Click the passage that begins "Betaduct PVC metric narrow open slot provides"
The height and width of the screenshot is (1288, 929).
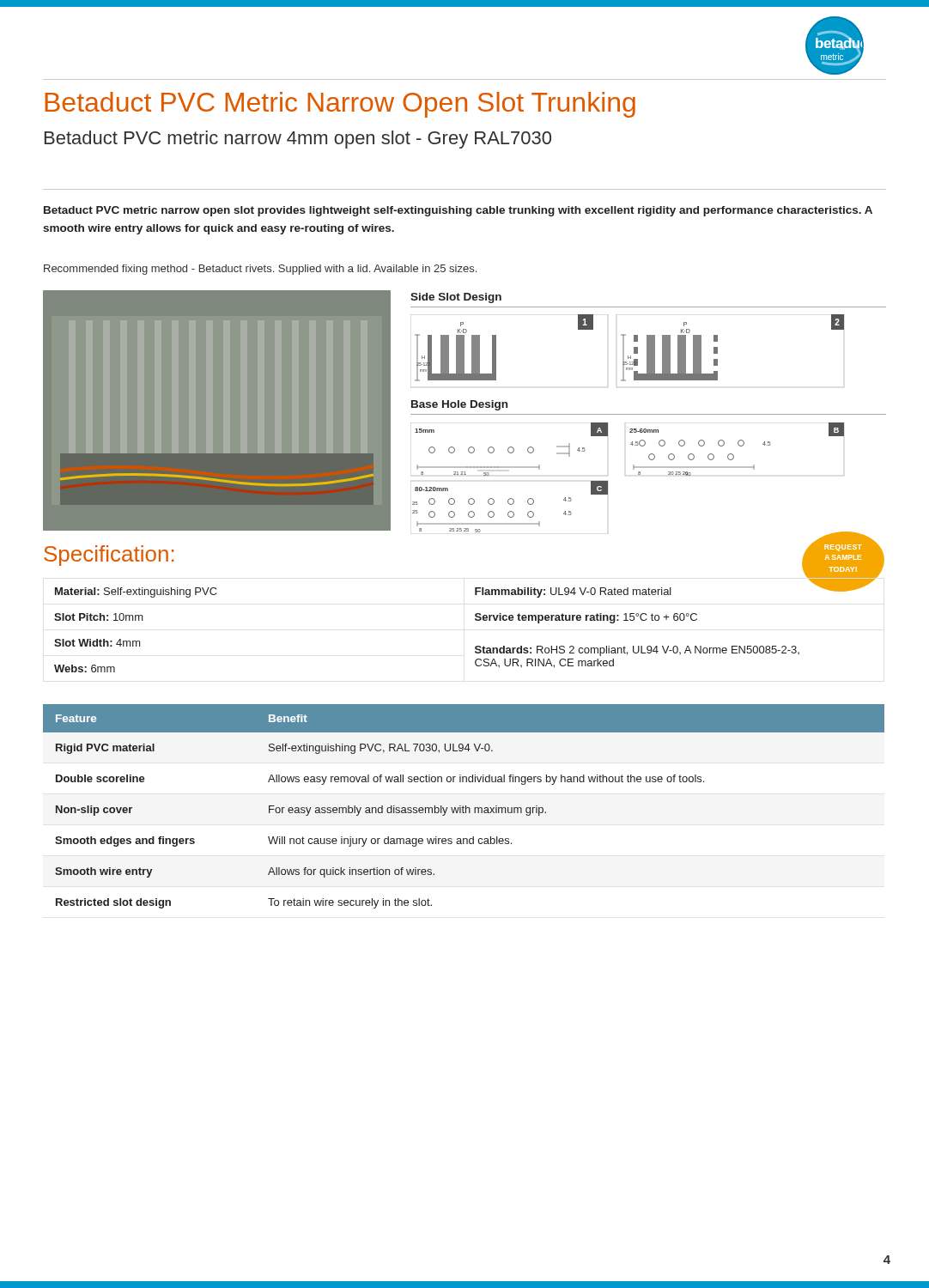tap(458, 219)
